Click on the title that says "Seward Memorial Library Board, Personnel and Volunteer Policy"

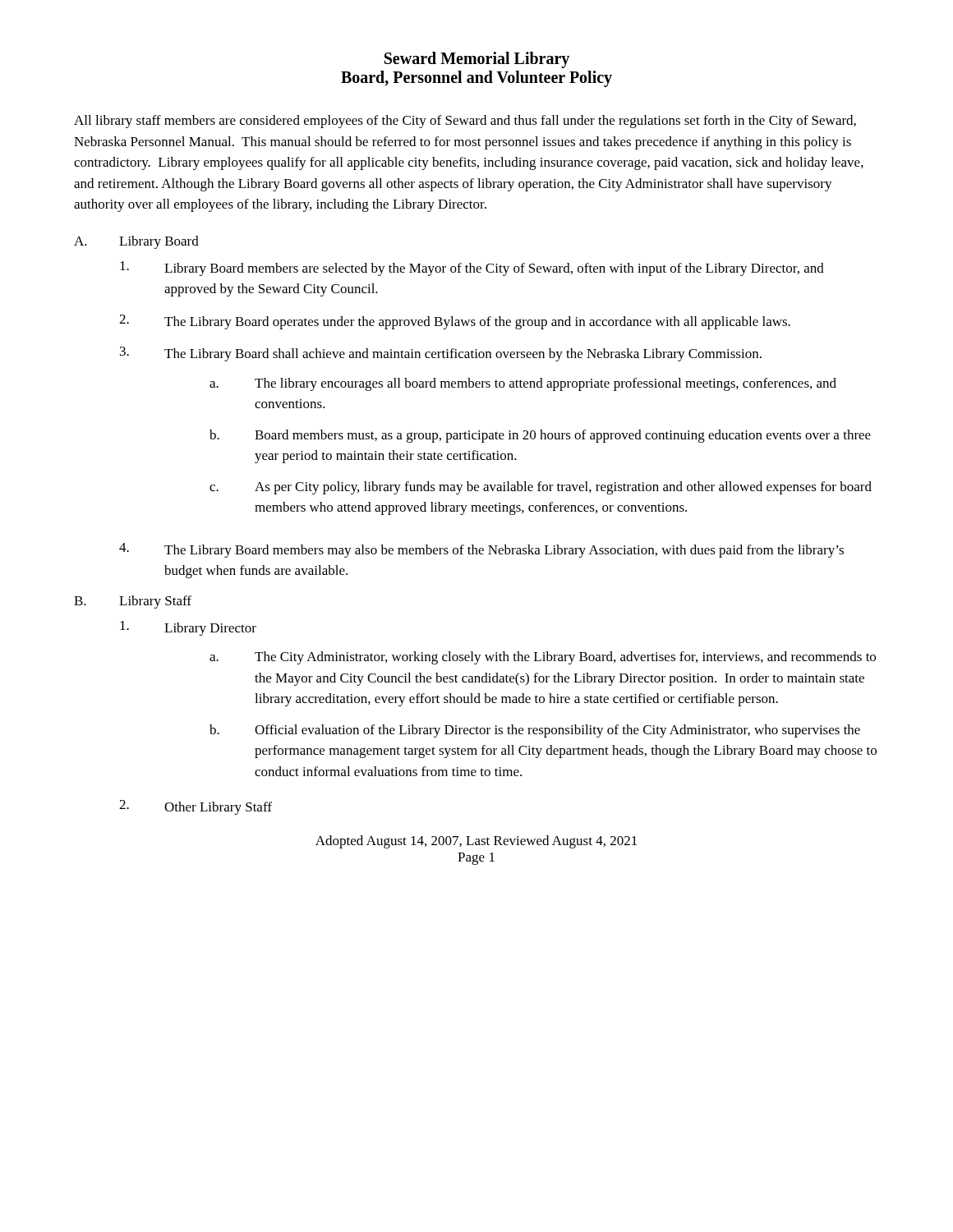pos(476,68)
